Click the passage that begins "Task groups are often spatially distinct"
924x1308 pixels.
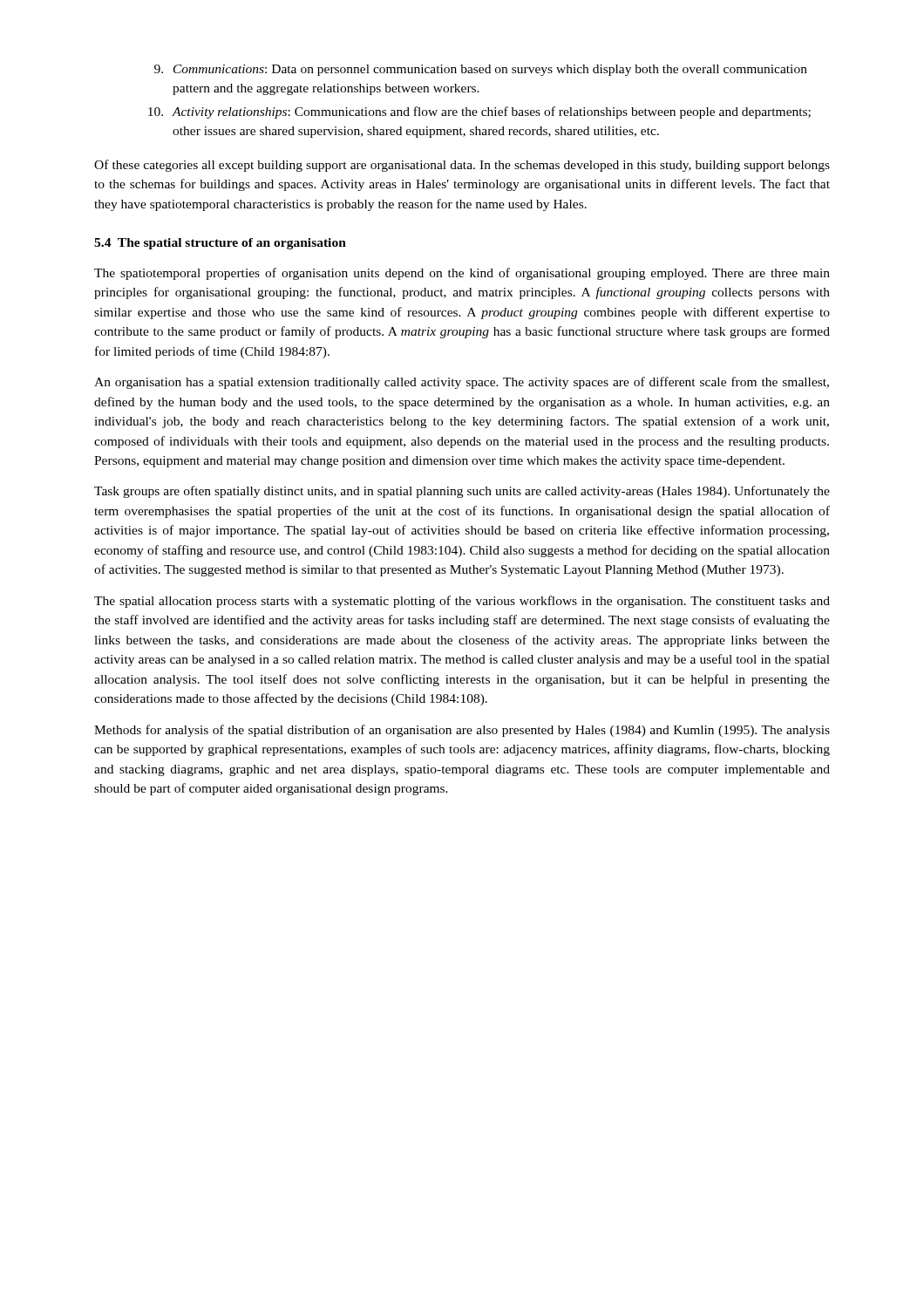(462, 530)
